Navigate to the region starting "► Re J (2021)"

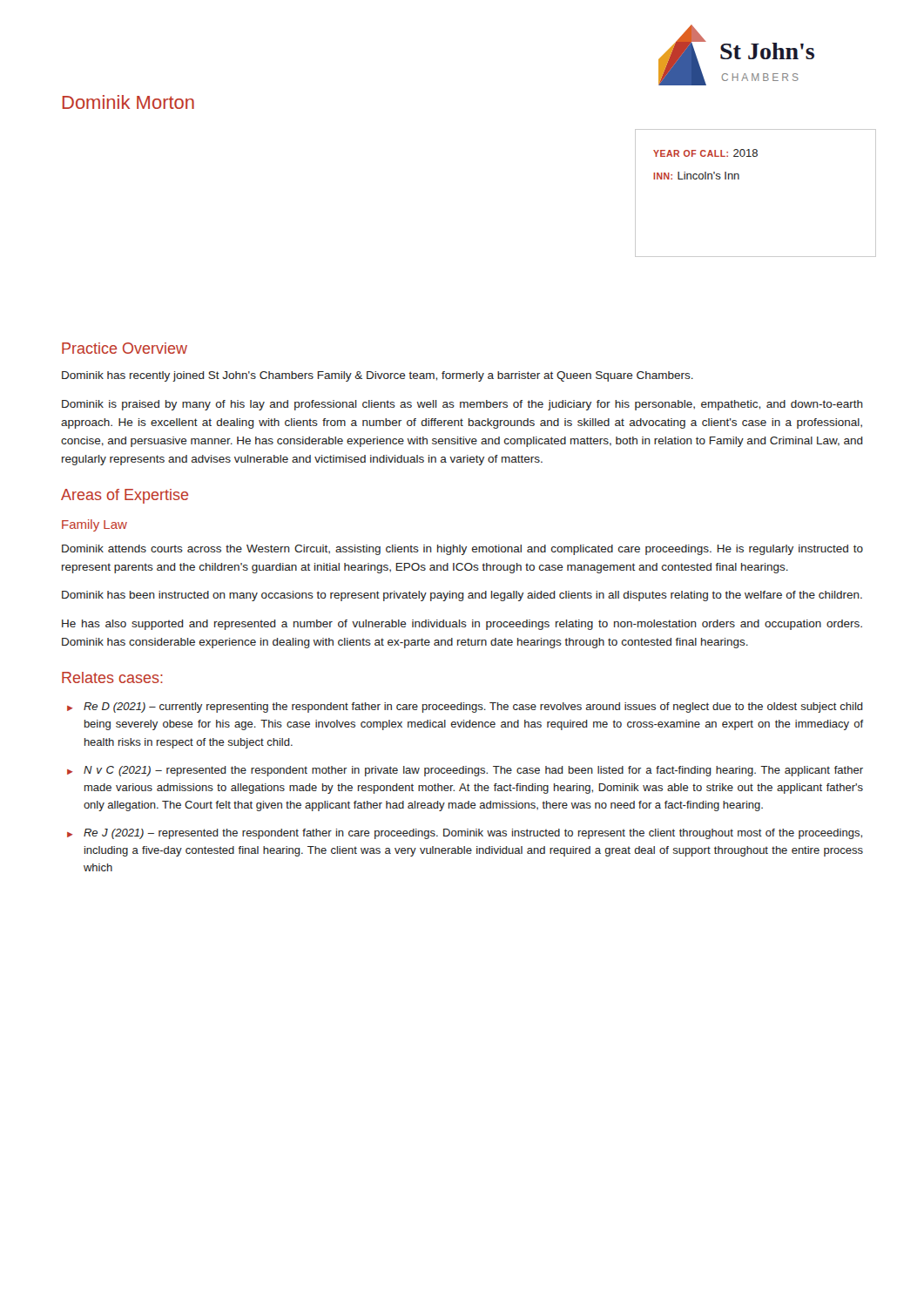point(464,851)
